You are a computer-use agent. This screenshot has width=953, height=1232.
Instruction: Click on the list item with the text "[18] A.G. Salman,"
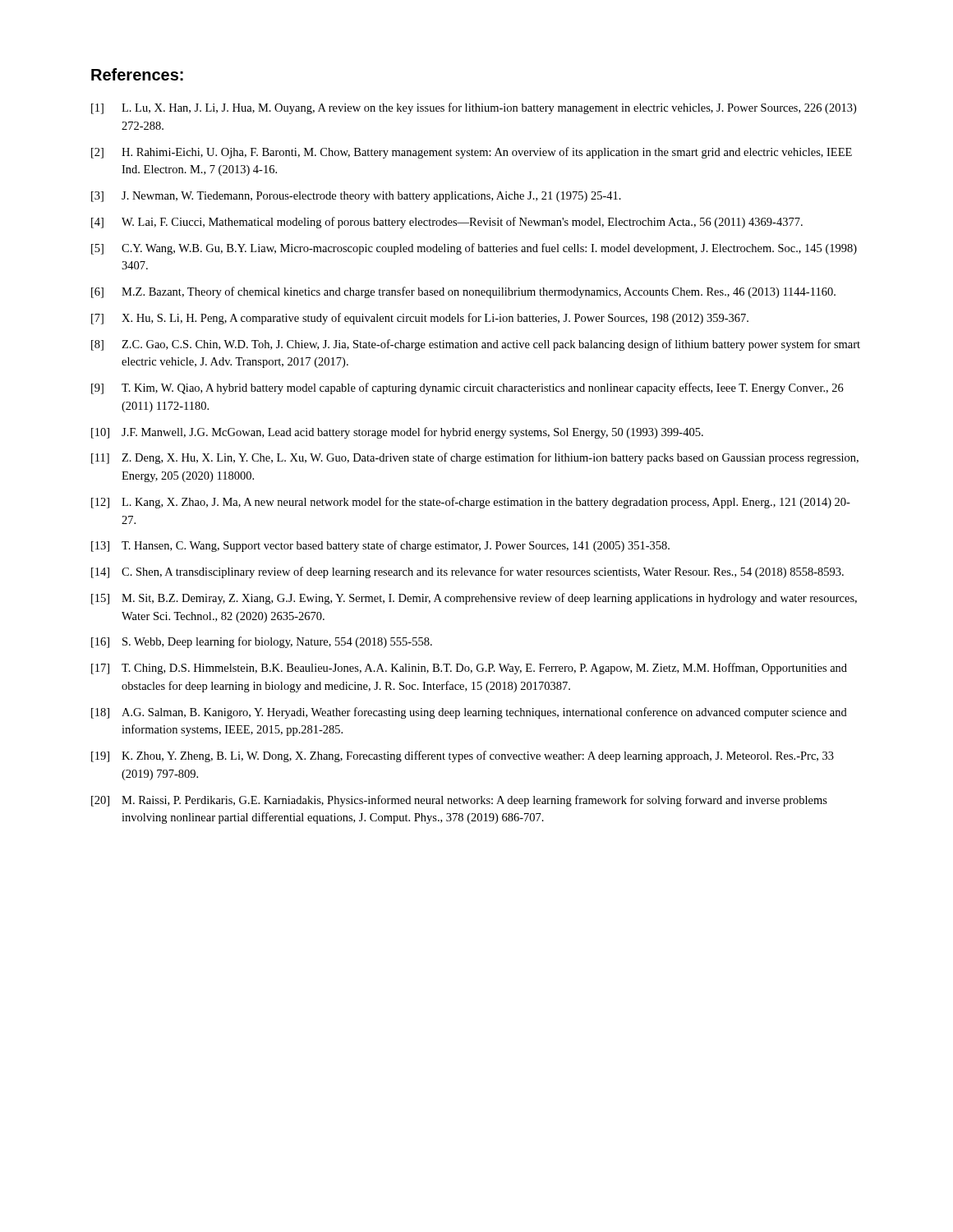476,721
